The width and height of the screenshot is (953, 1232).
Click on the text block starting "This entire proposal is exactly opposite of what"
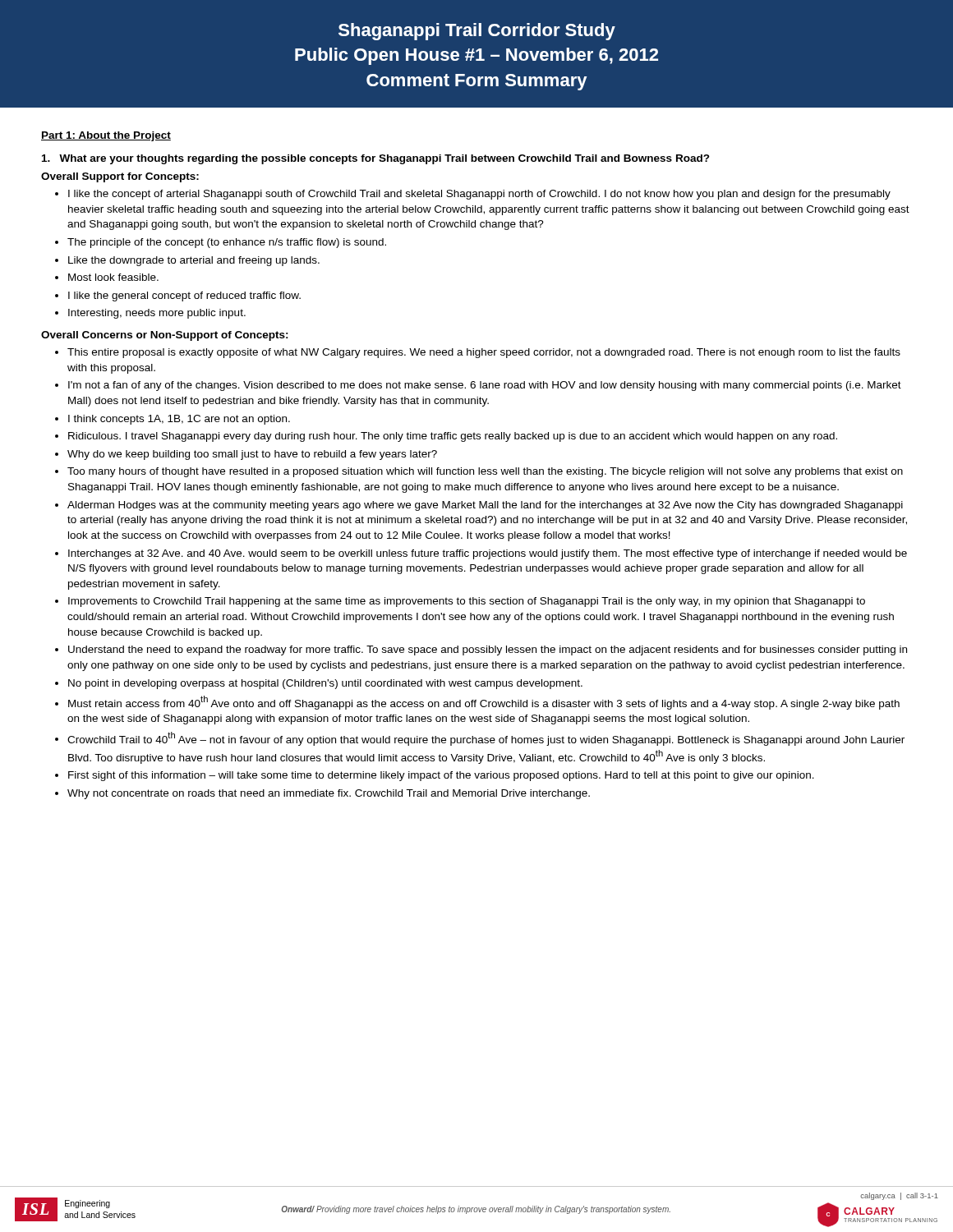[484, 360]
